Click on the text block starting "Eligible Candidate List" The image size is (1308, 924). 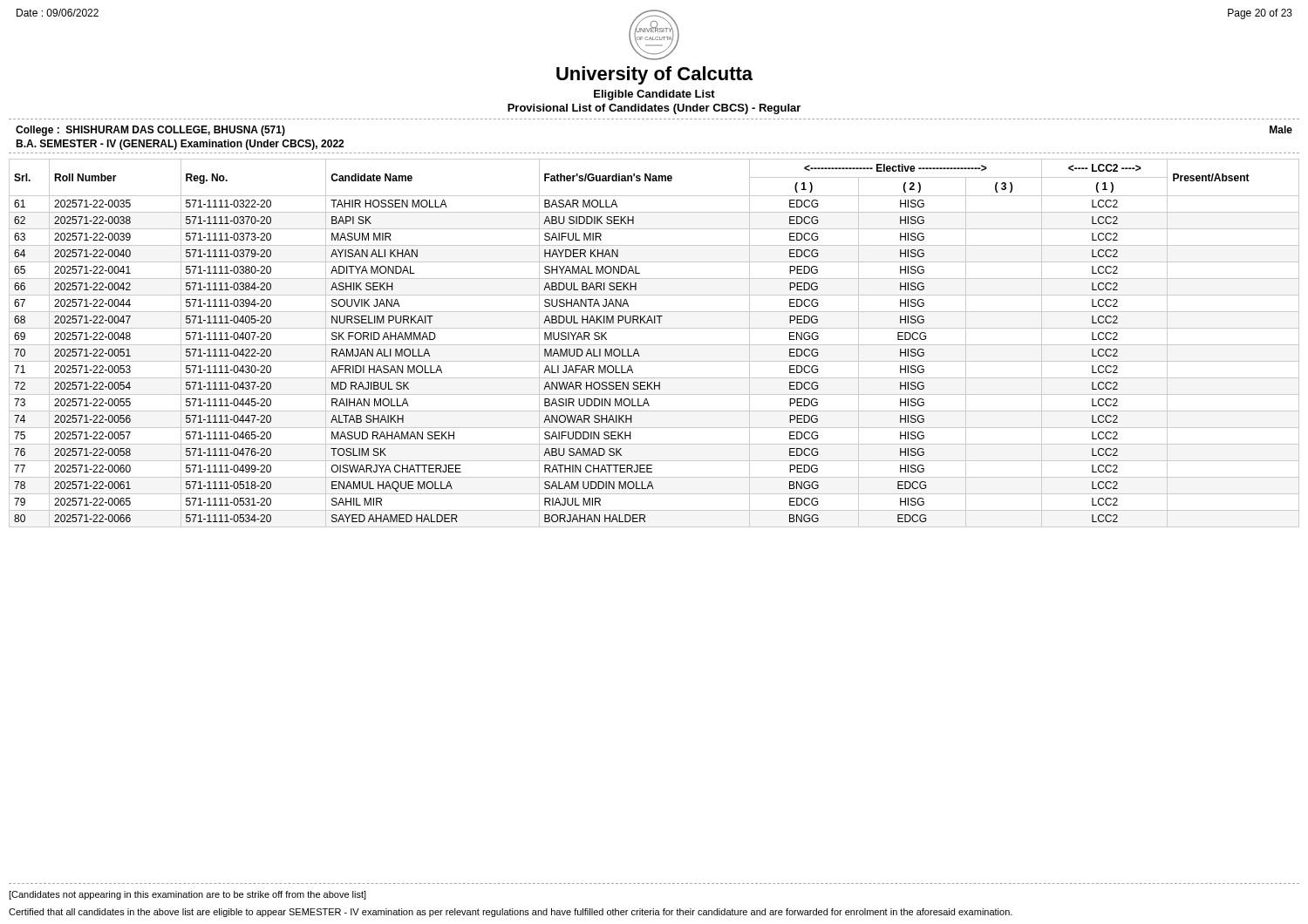[654, 94]
